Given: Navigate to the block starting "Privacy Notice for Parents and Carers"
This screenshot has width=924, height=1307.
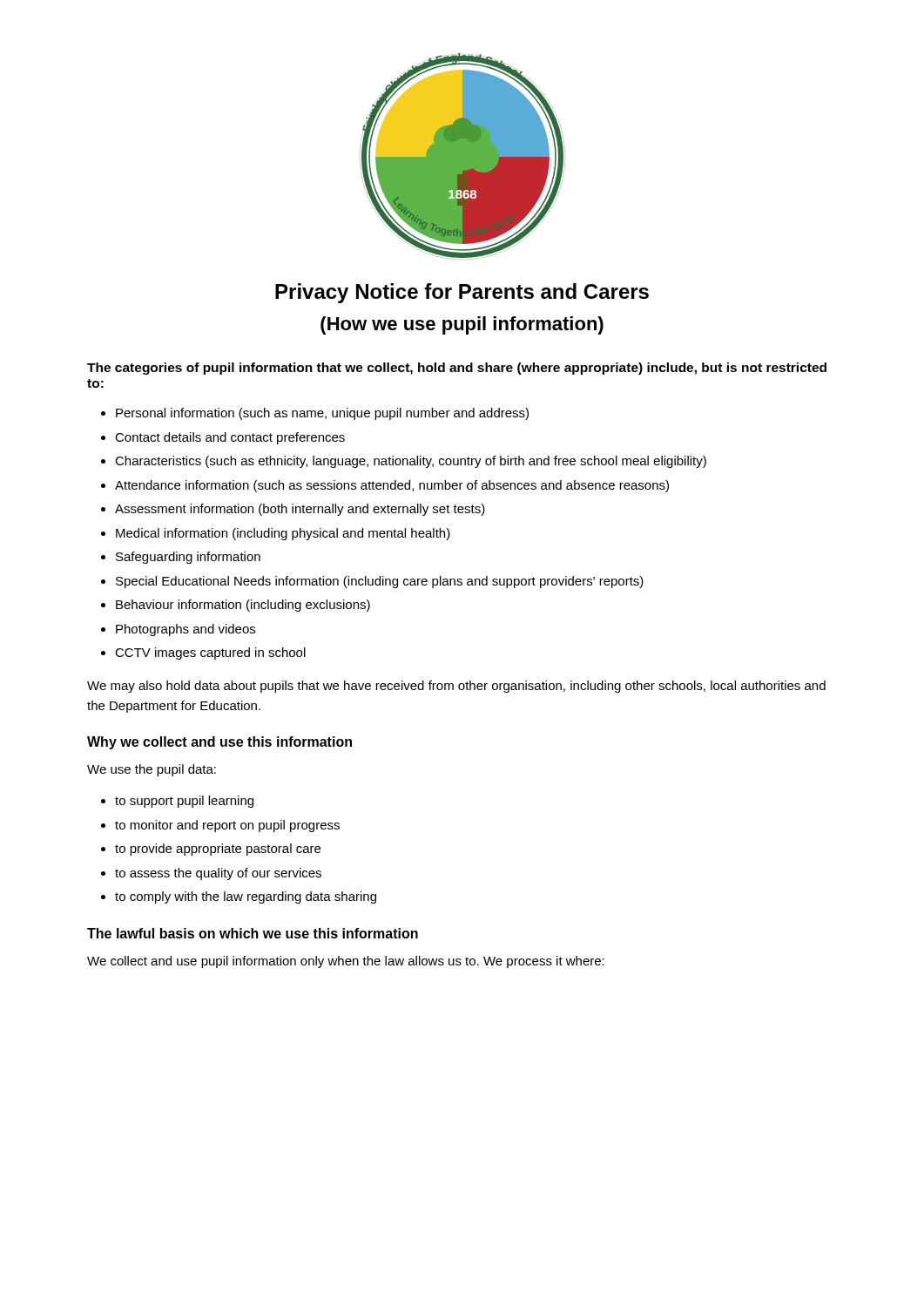Looking at the screenshot, I should (x=462, y=291).
